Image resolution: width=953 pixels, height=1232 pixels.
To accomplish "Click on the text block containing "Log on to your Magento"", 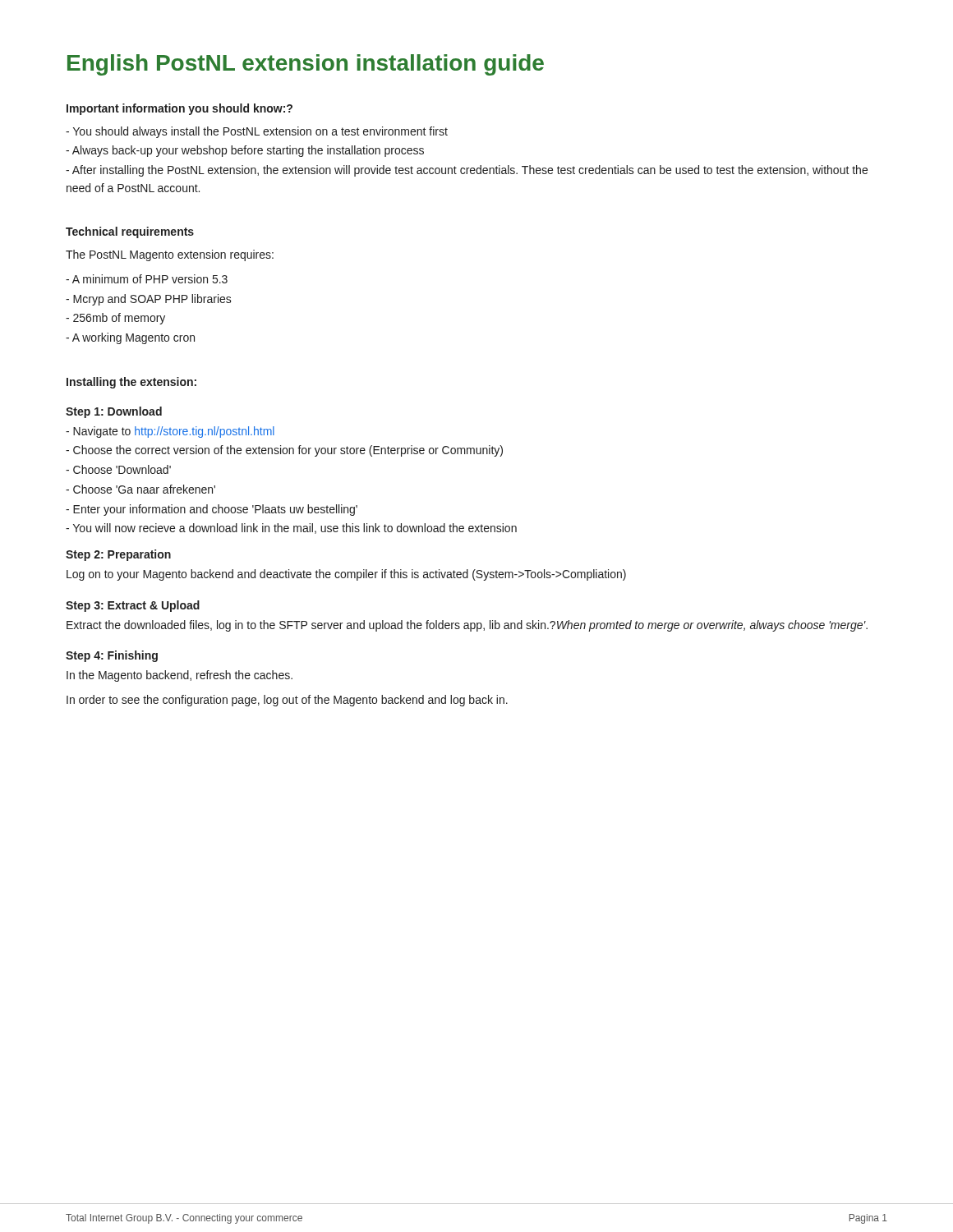I will 476,575.
